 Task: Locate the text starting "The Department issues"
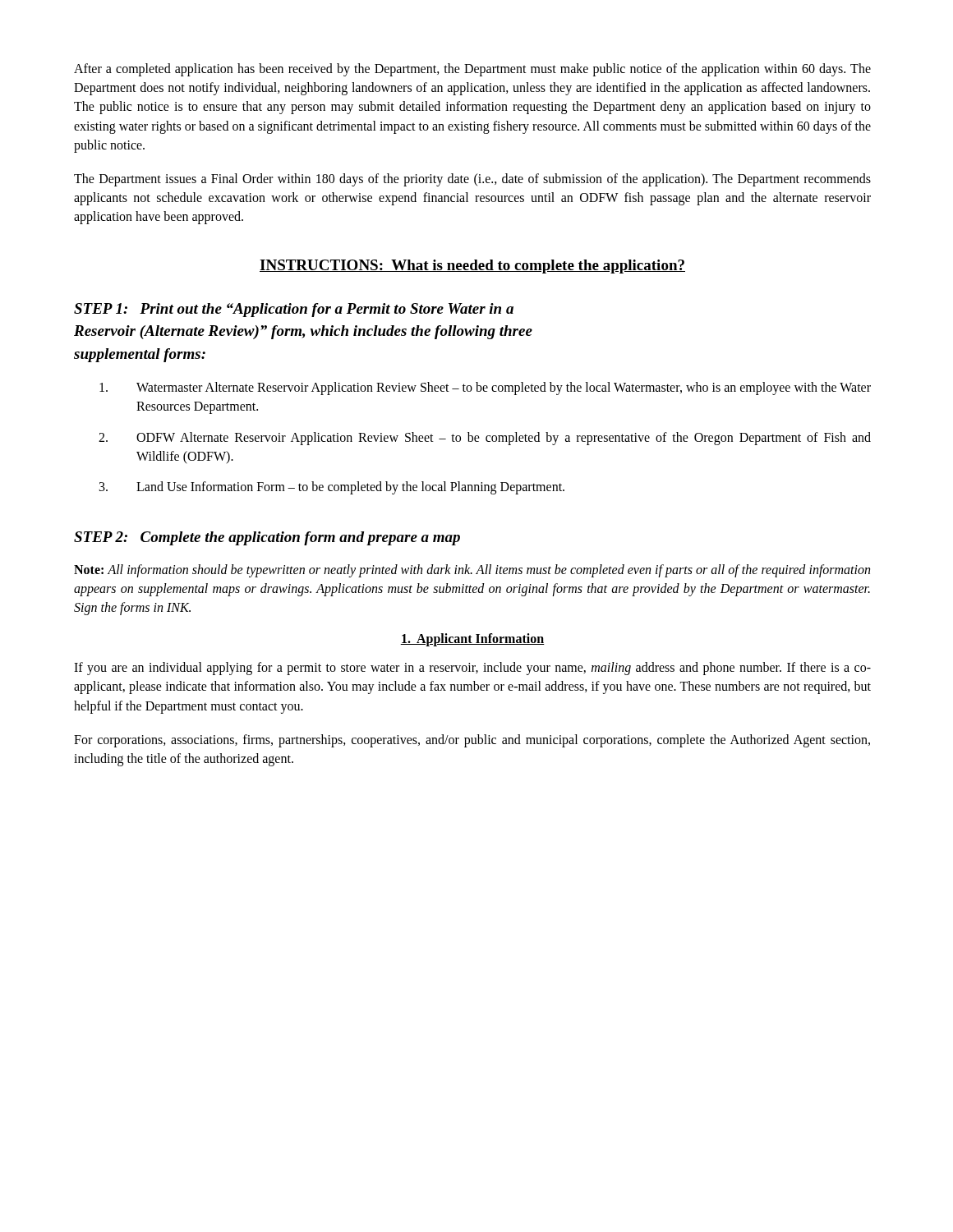pos(472,198)
